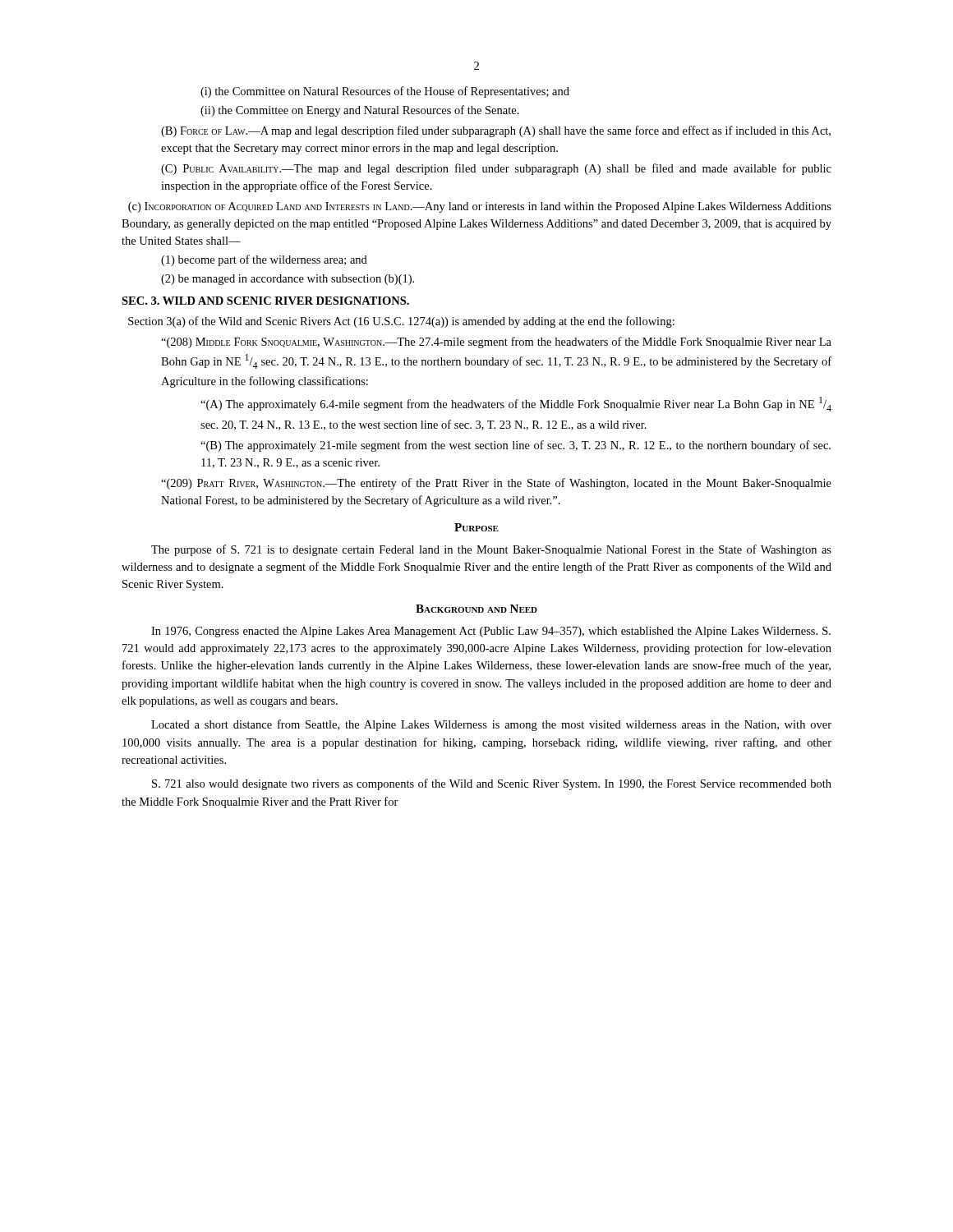This screenshot has width=953, height=1232.
Task: Find the text block with the text "S. 721 also would designate two rivers as"
Action: (476, 792)
